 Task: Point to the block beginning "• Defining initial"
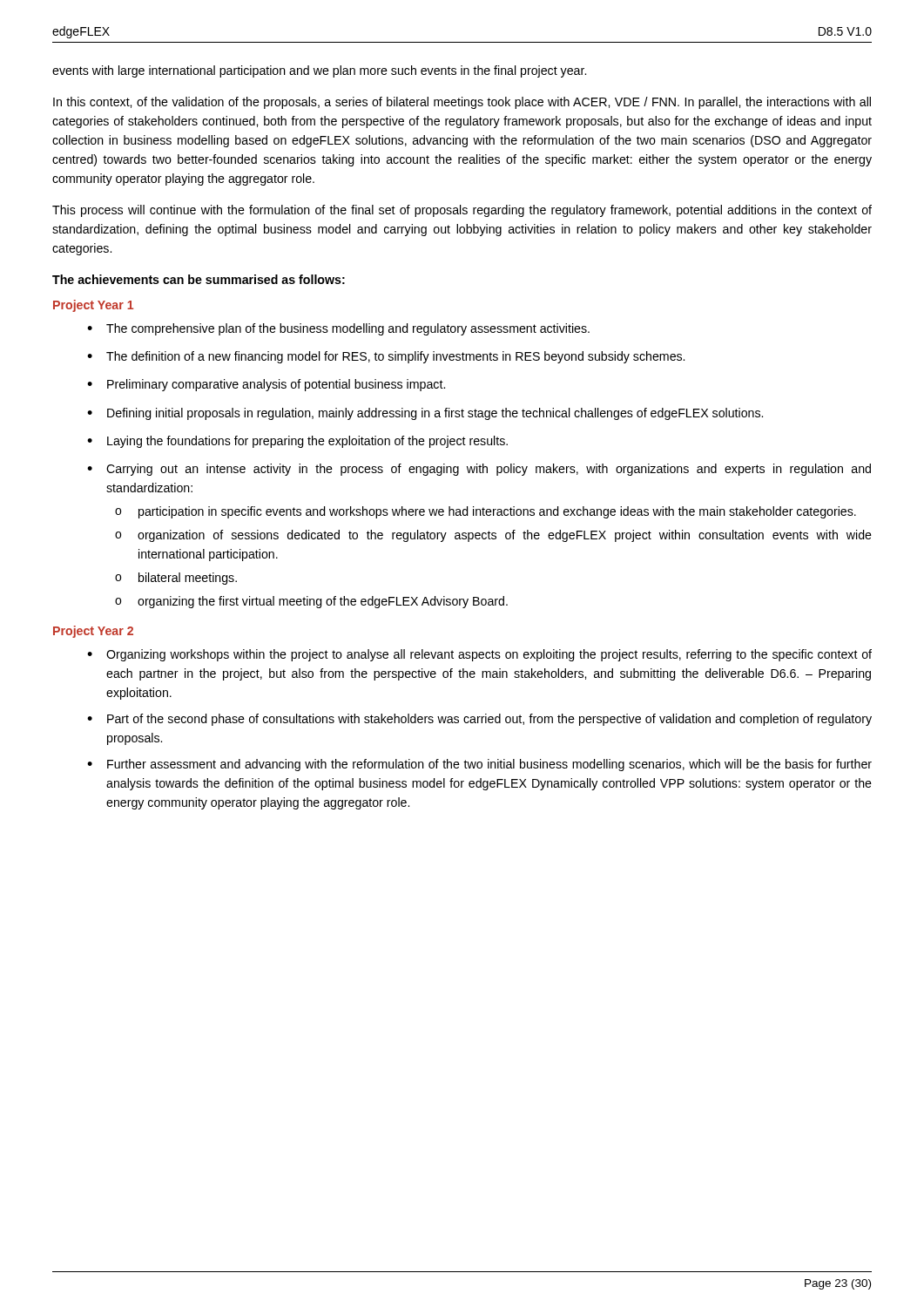479,414
